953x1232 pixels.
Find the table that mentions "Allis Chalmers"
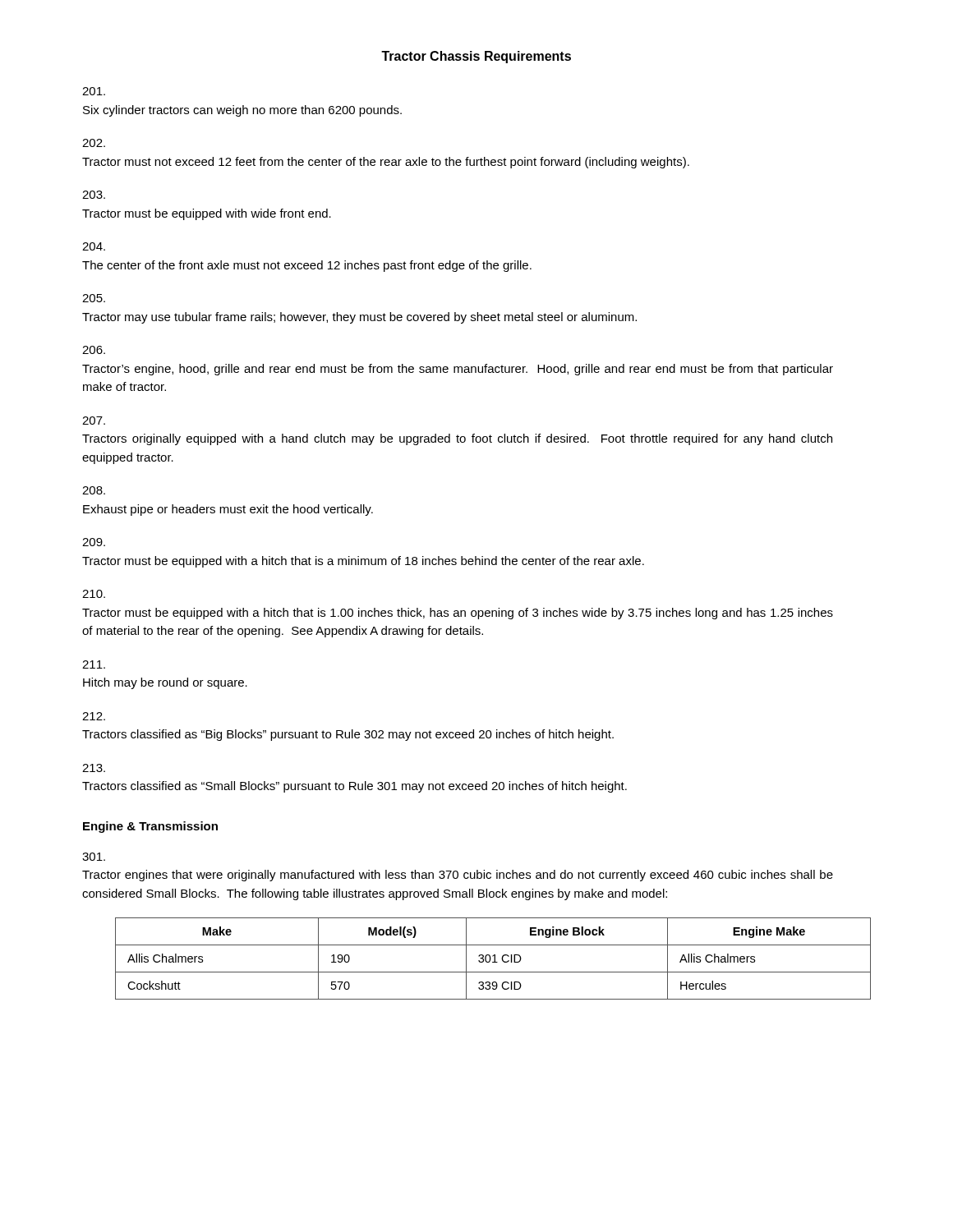pos(476,958)
